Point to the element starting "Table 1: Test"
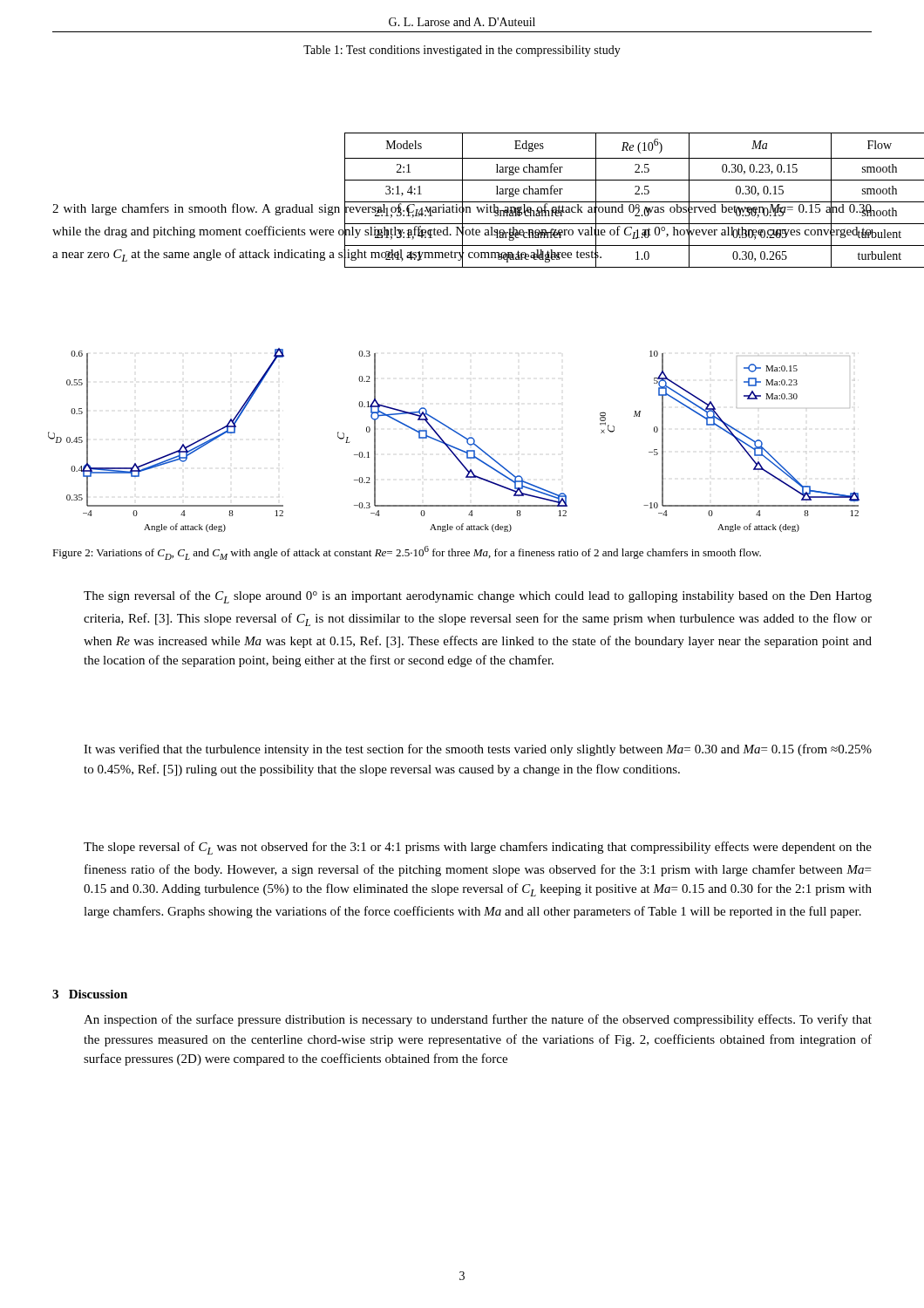 click(462, 50)
